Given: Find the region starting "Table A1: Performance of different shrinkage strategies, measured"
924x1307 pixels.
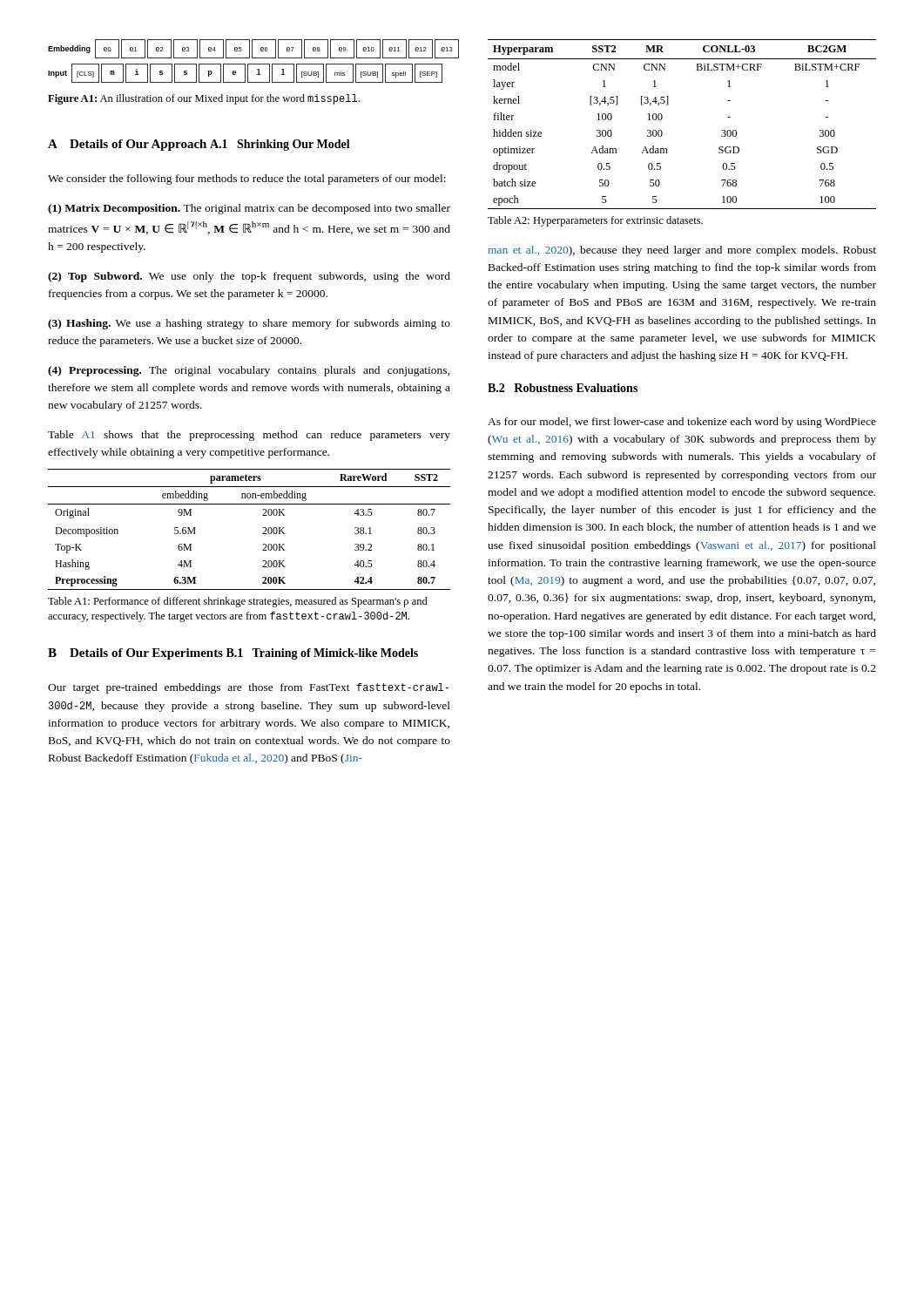Looking at the screenshot, I should tap(249, 609).
